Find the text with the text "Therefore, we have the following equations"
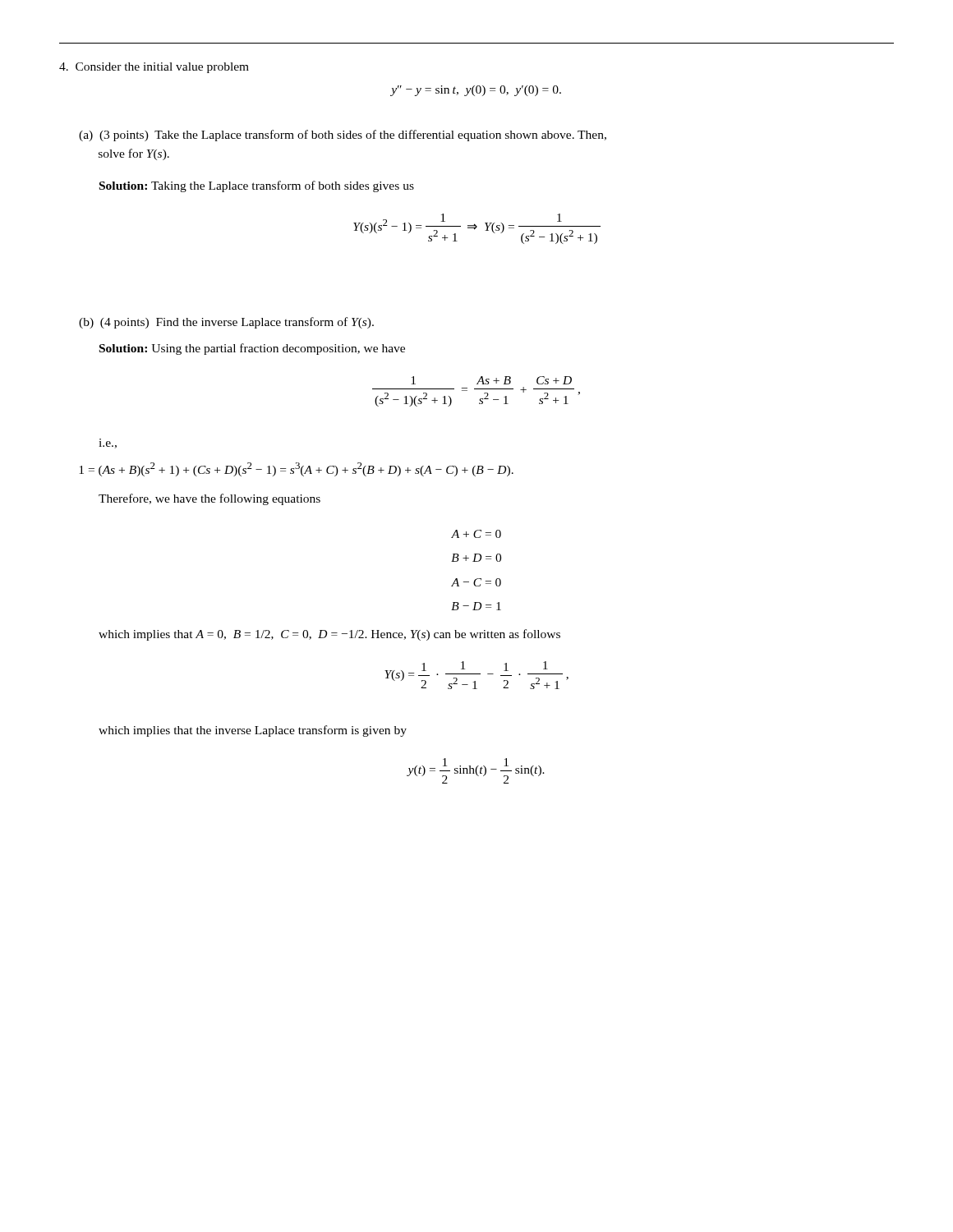 click(x=210, y=498)
